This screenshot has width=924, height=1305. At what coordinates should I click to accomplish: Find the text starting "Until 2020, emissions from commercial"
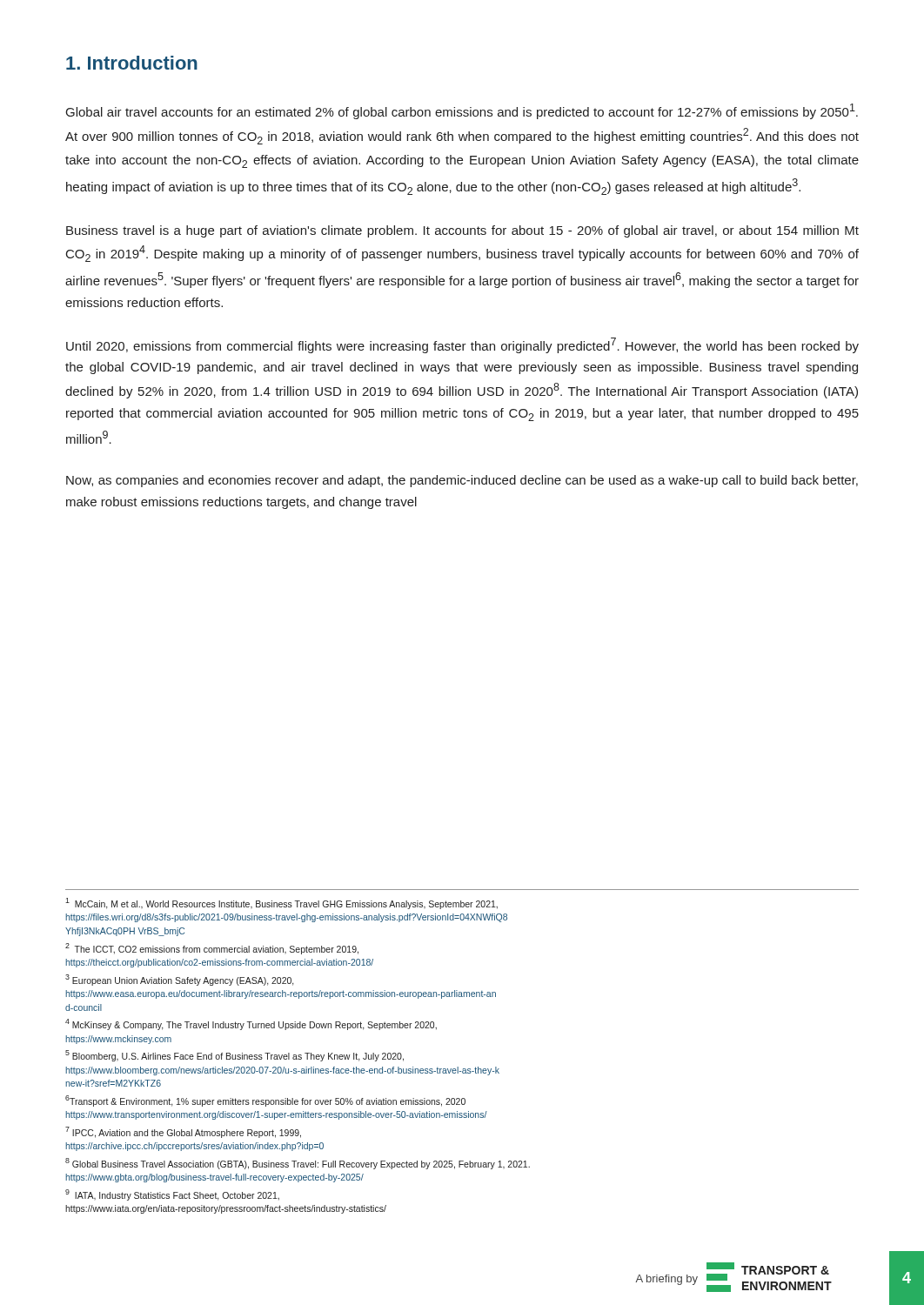(x=462, y=391)
